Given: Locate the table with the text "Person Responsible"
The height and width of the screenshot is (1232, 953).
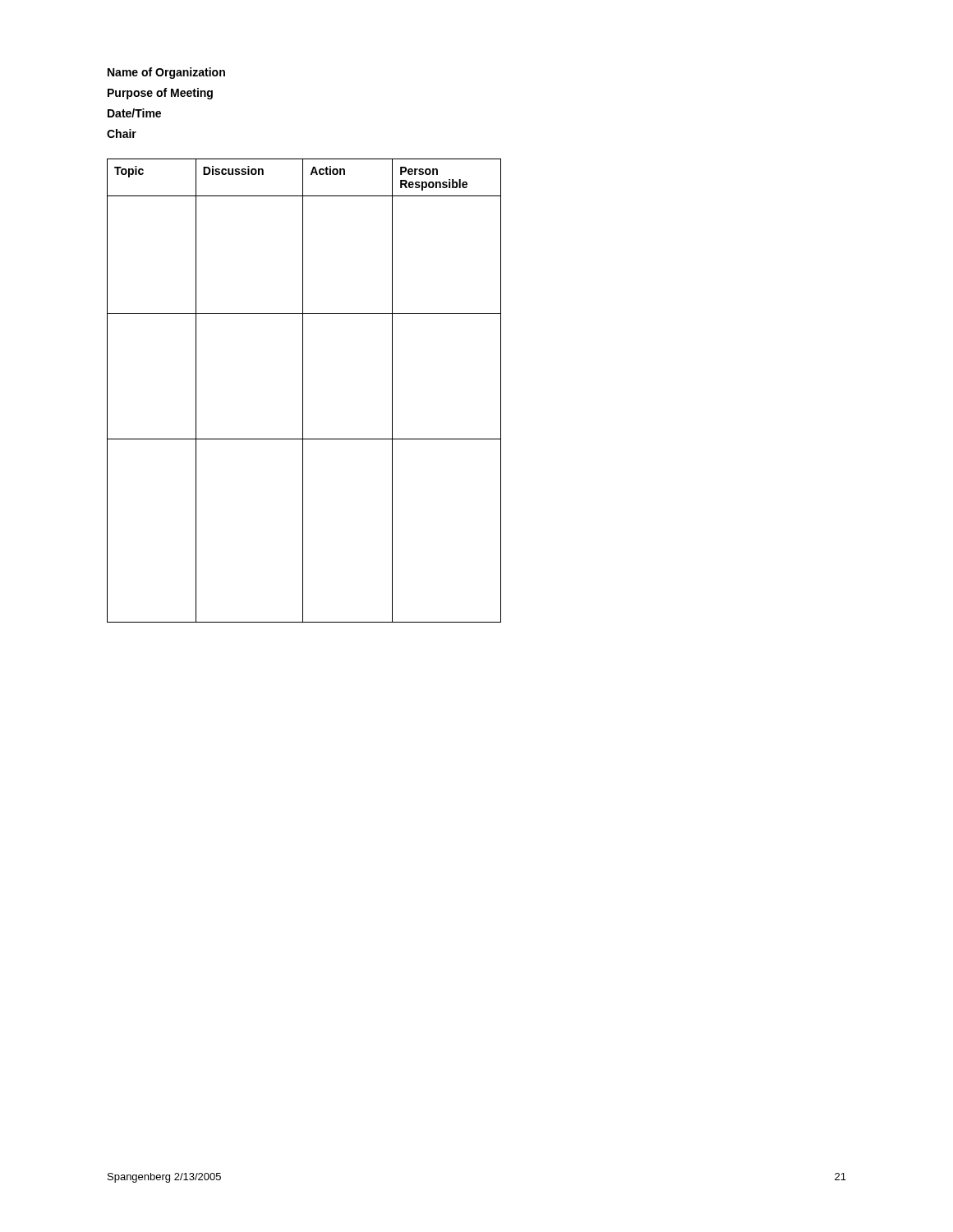Looking at the screenshot, I should coord(476,391).
